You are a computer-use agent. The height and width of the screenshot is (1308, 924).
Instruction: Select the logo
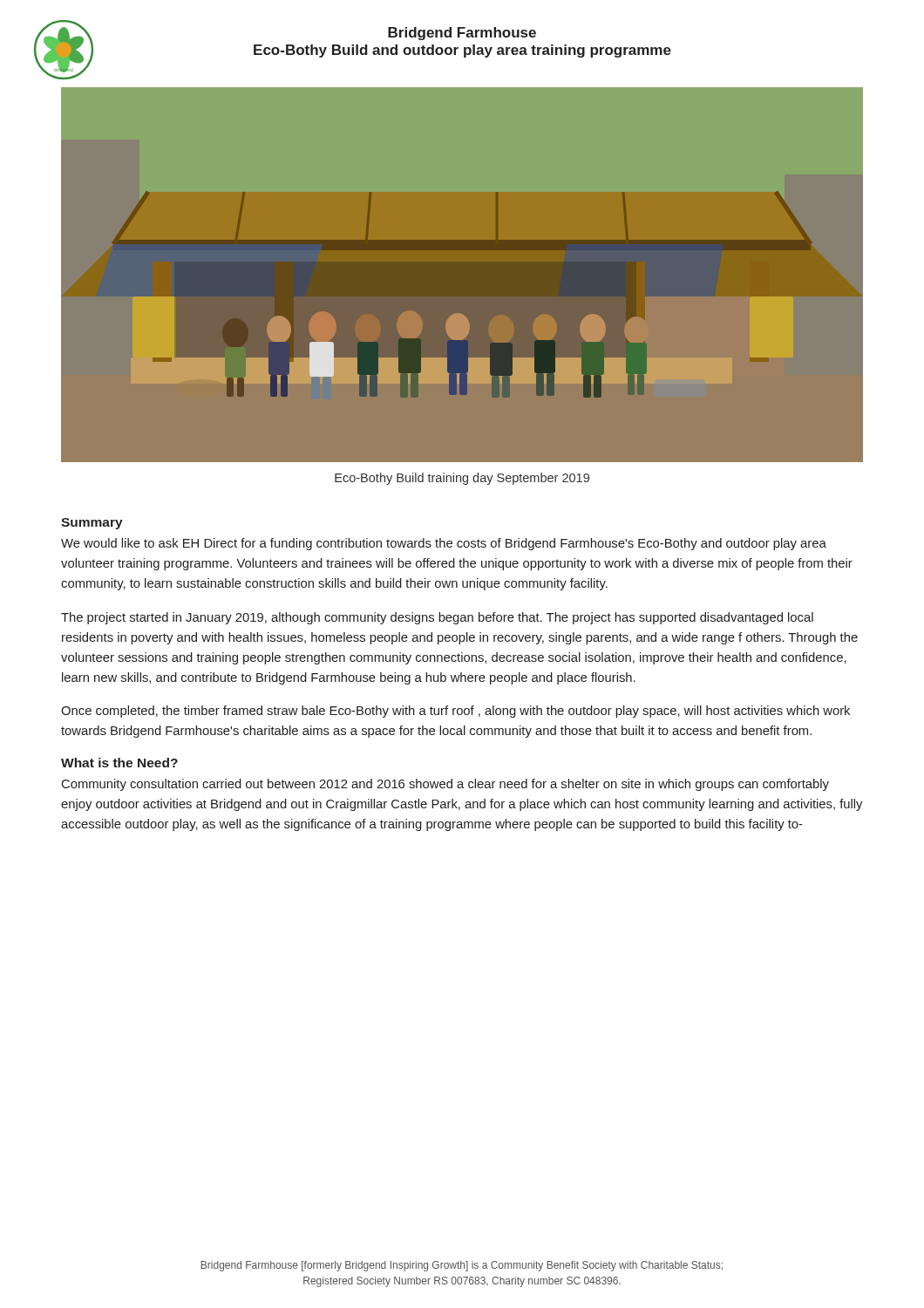point(64,50)
